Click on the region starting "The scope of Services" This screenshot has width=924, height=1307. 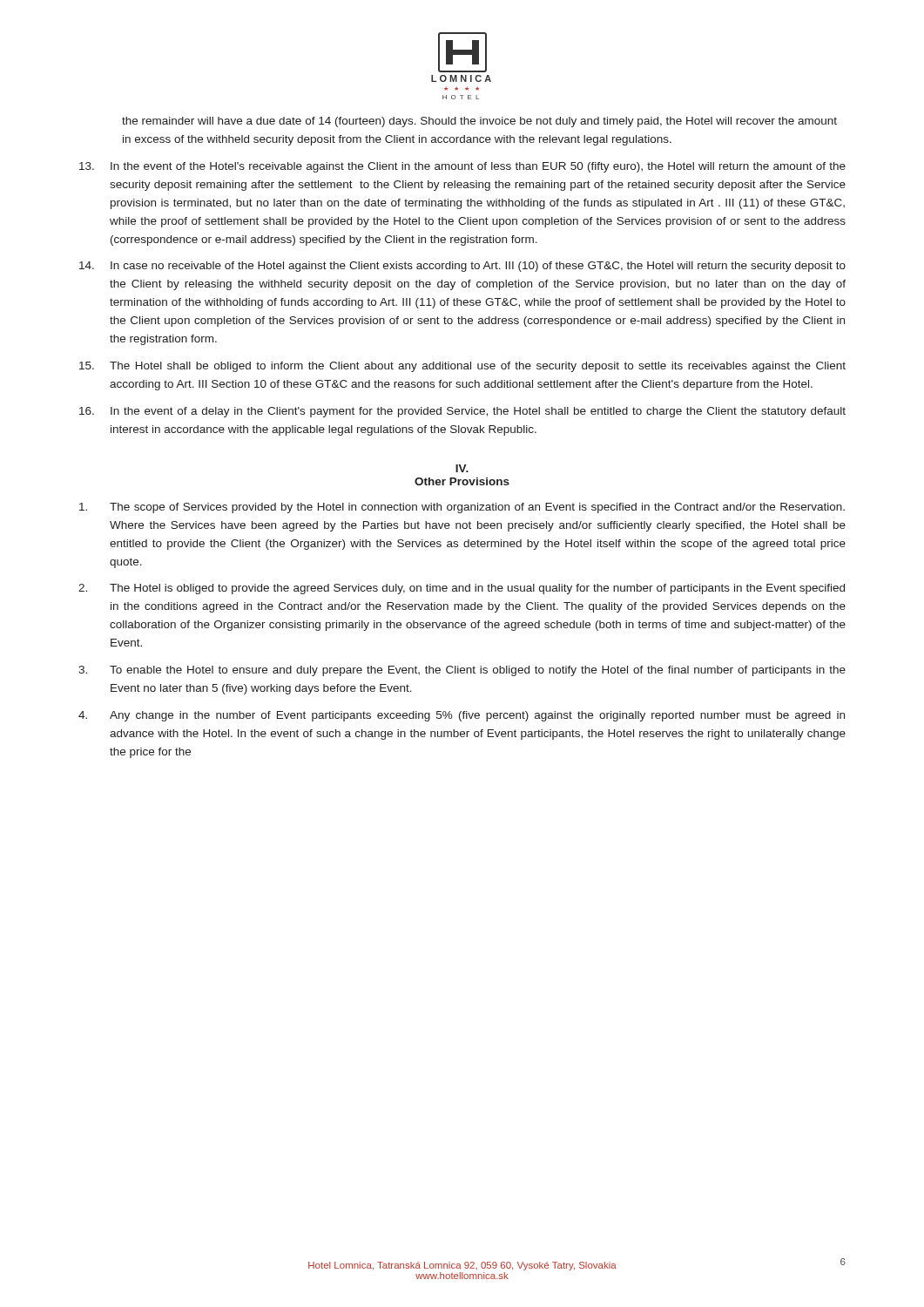pyautogui.click(x=462, y=535)
